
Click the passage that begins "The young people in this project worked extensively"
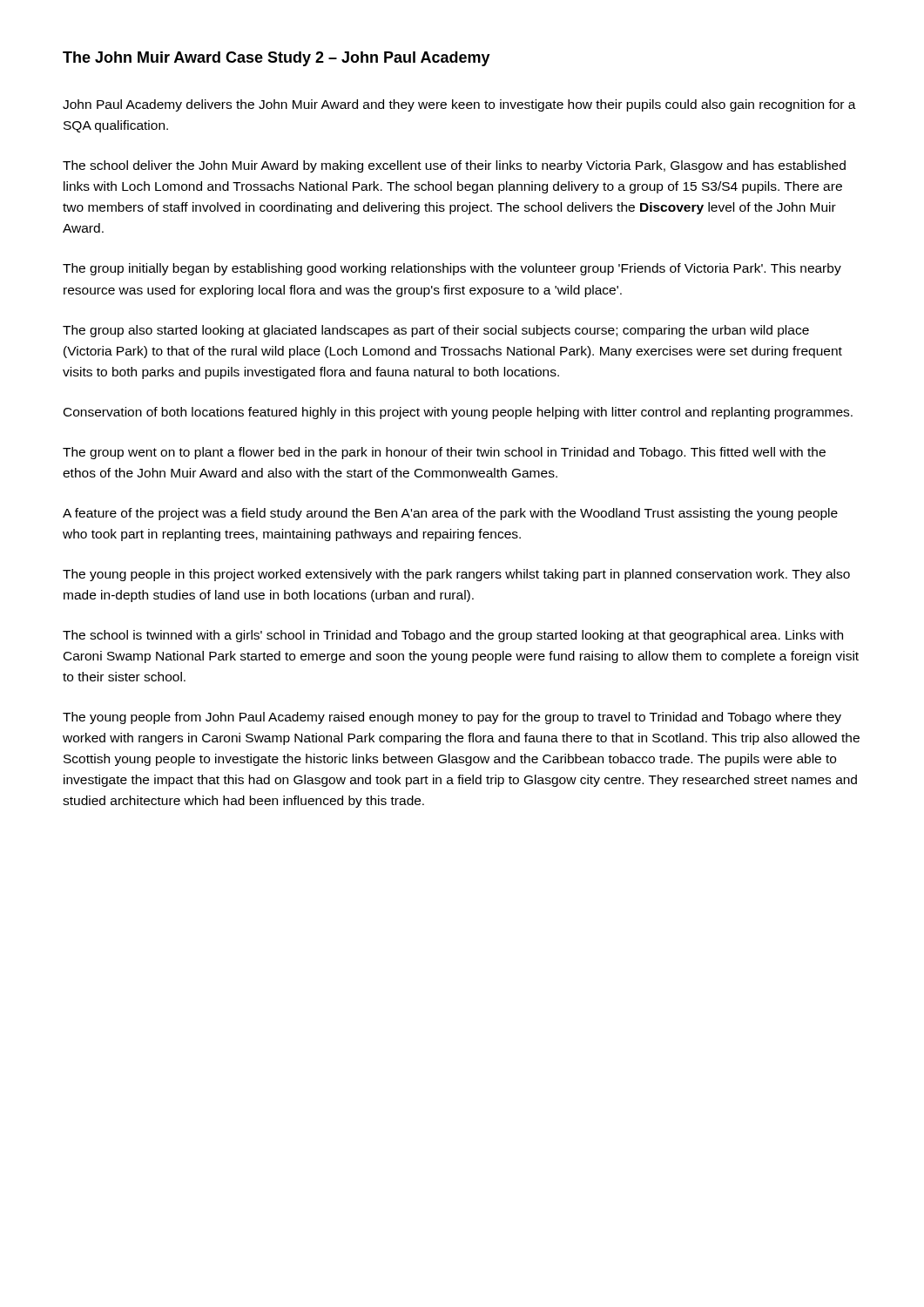point(457,584)
